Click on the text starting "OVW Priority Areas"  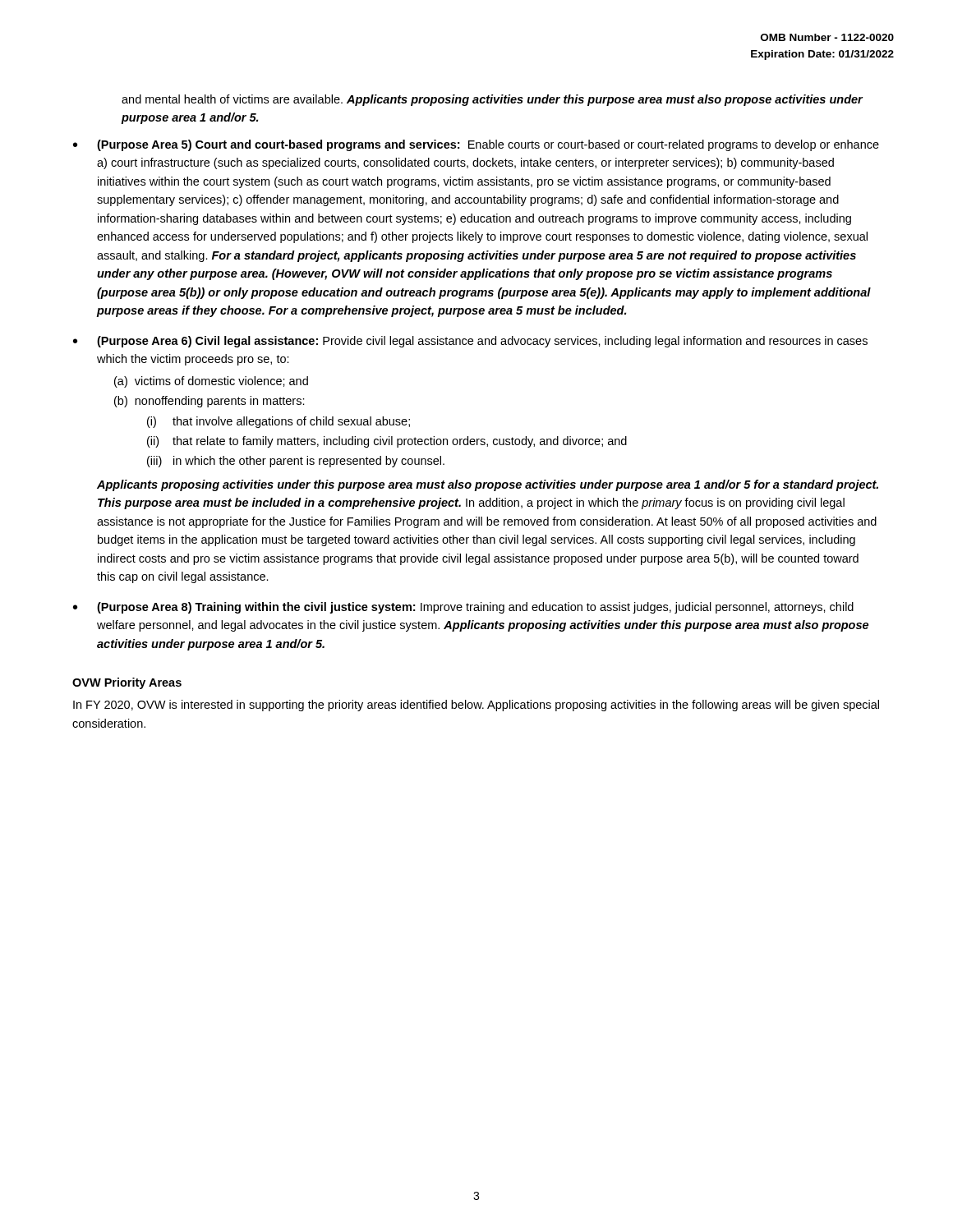click(127, 683)
